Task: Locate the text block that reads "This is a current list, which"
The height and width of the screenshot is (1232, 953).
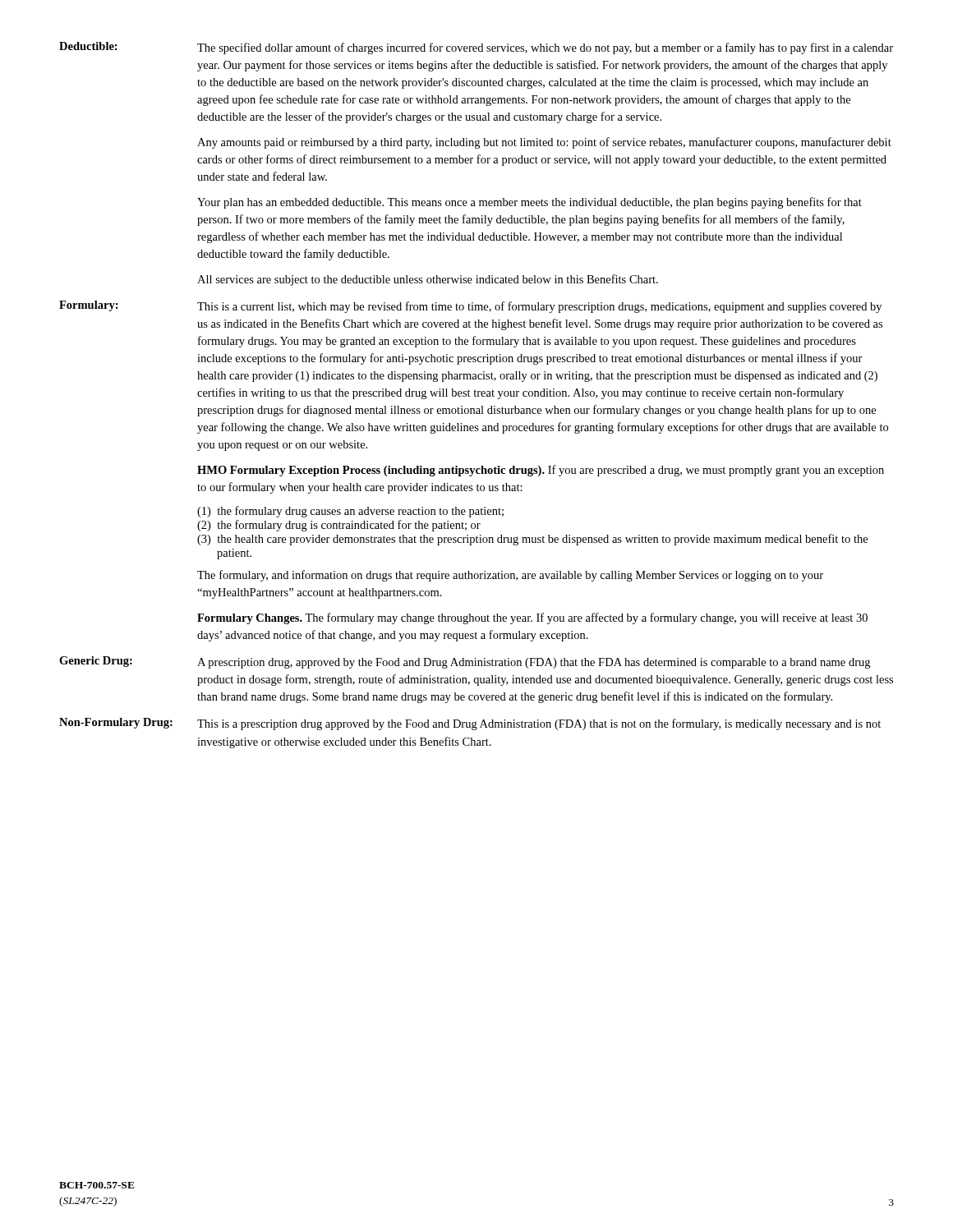Action: (545, 471)
